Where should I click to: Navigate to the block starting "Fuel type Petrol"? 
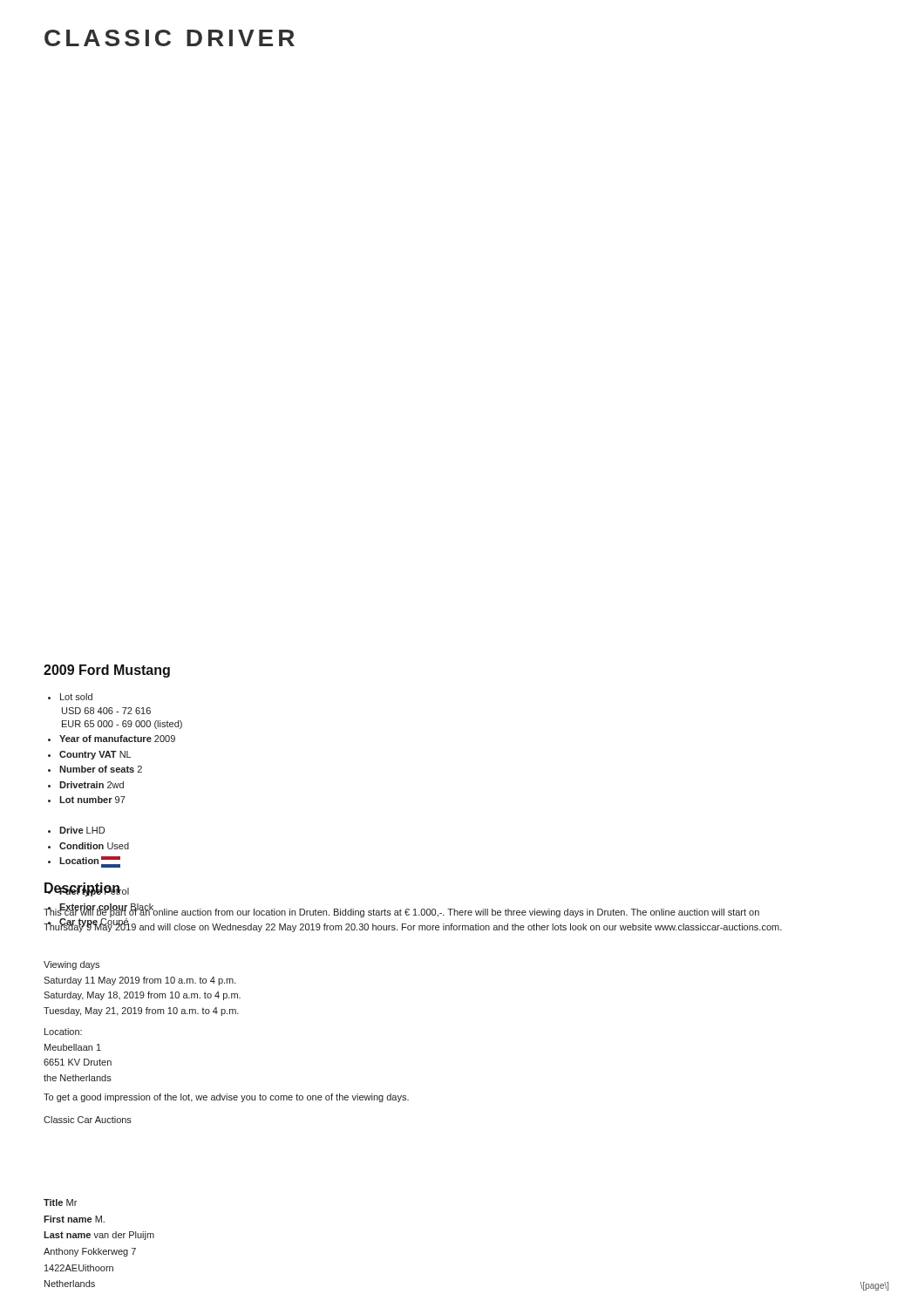94,890
